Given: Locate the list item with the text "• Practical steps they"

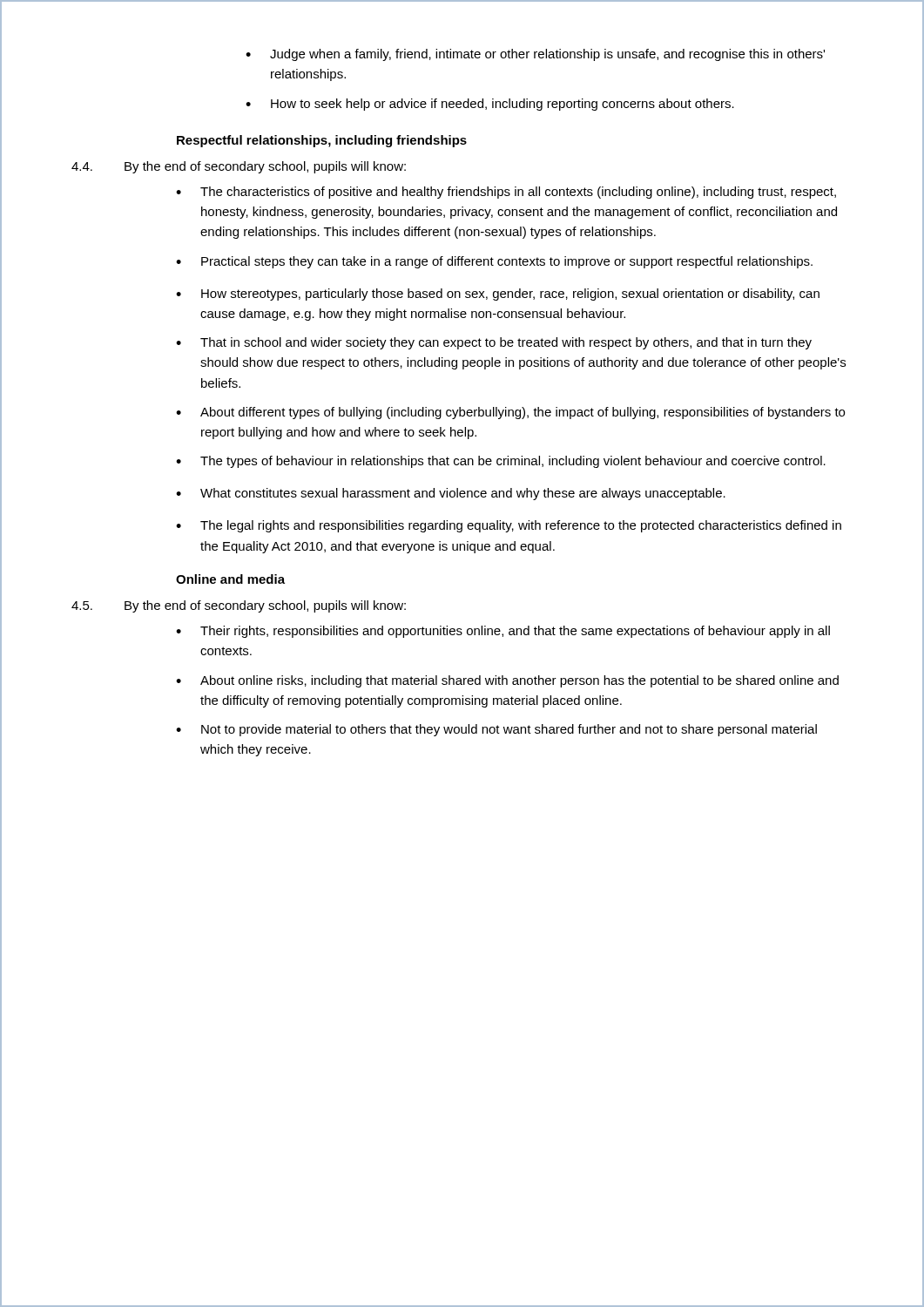Looking at the screenshot, I should point(514,262).
